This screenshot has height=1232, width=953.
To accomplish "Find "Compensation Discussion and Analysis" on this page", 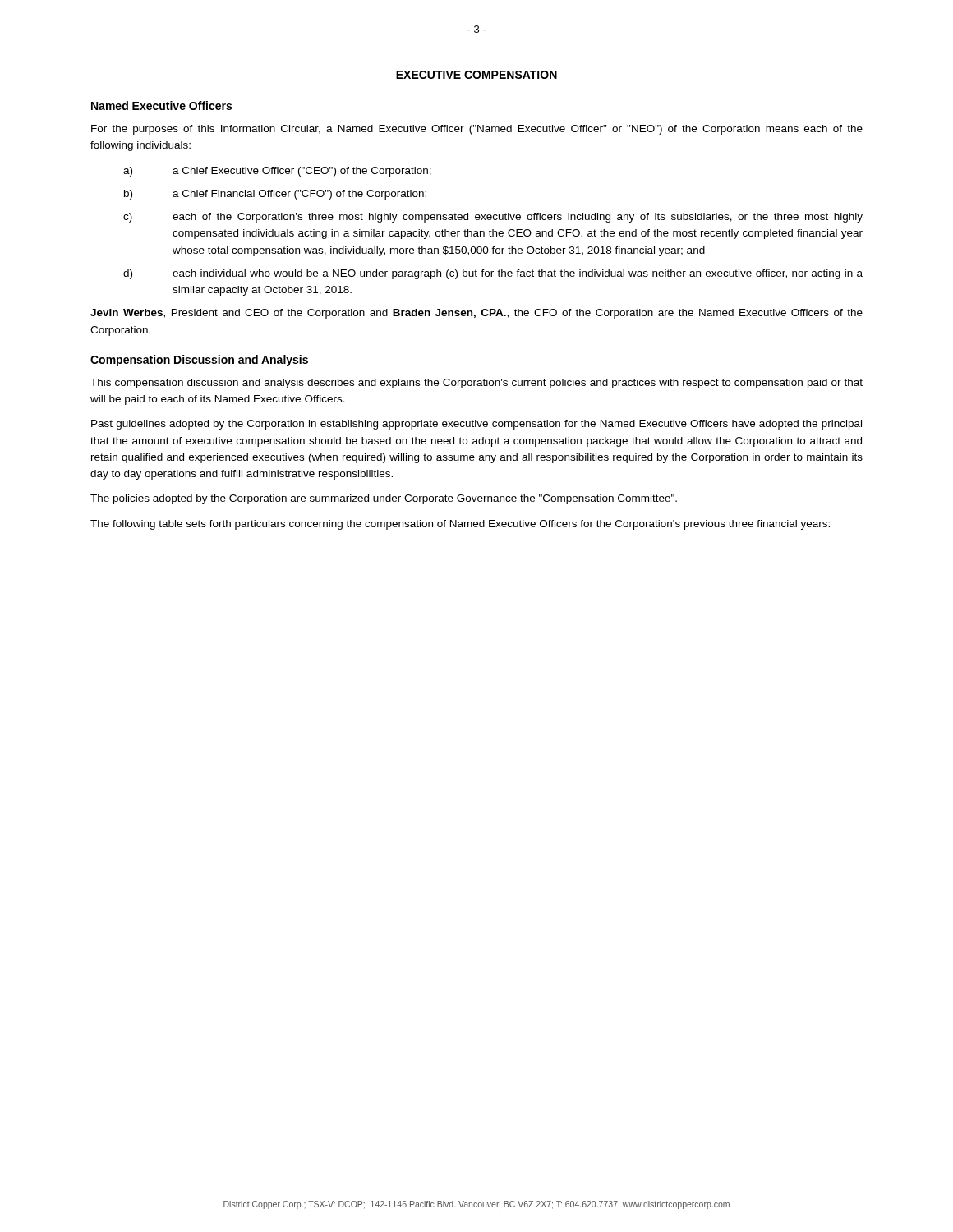I will 199,360.
